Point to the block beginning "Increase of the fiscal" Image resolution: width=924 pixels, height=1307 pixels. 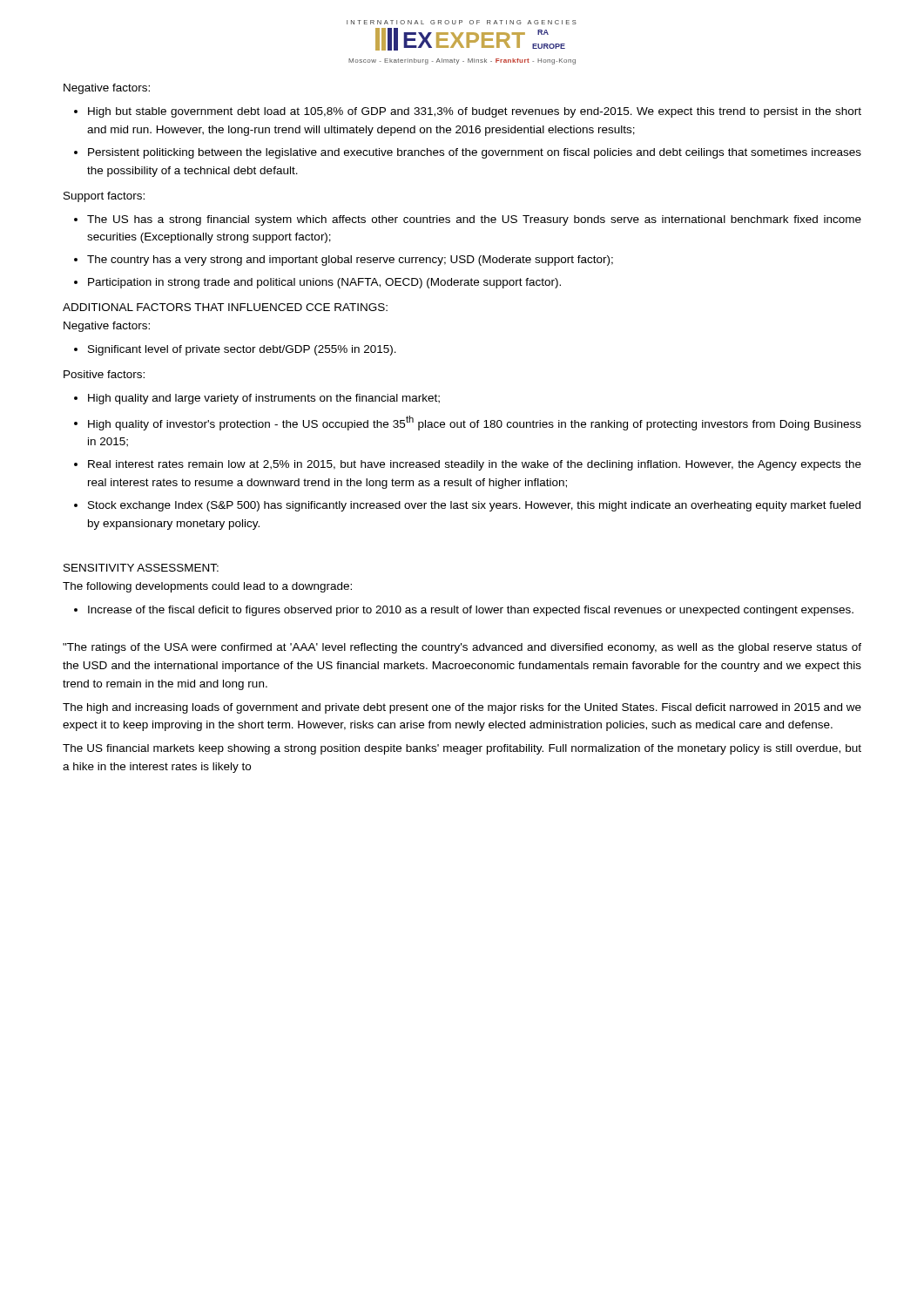[471, 609]
